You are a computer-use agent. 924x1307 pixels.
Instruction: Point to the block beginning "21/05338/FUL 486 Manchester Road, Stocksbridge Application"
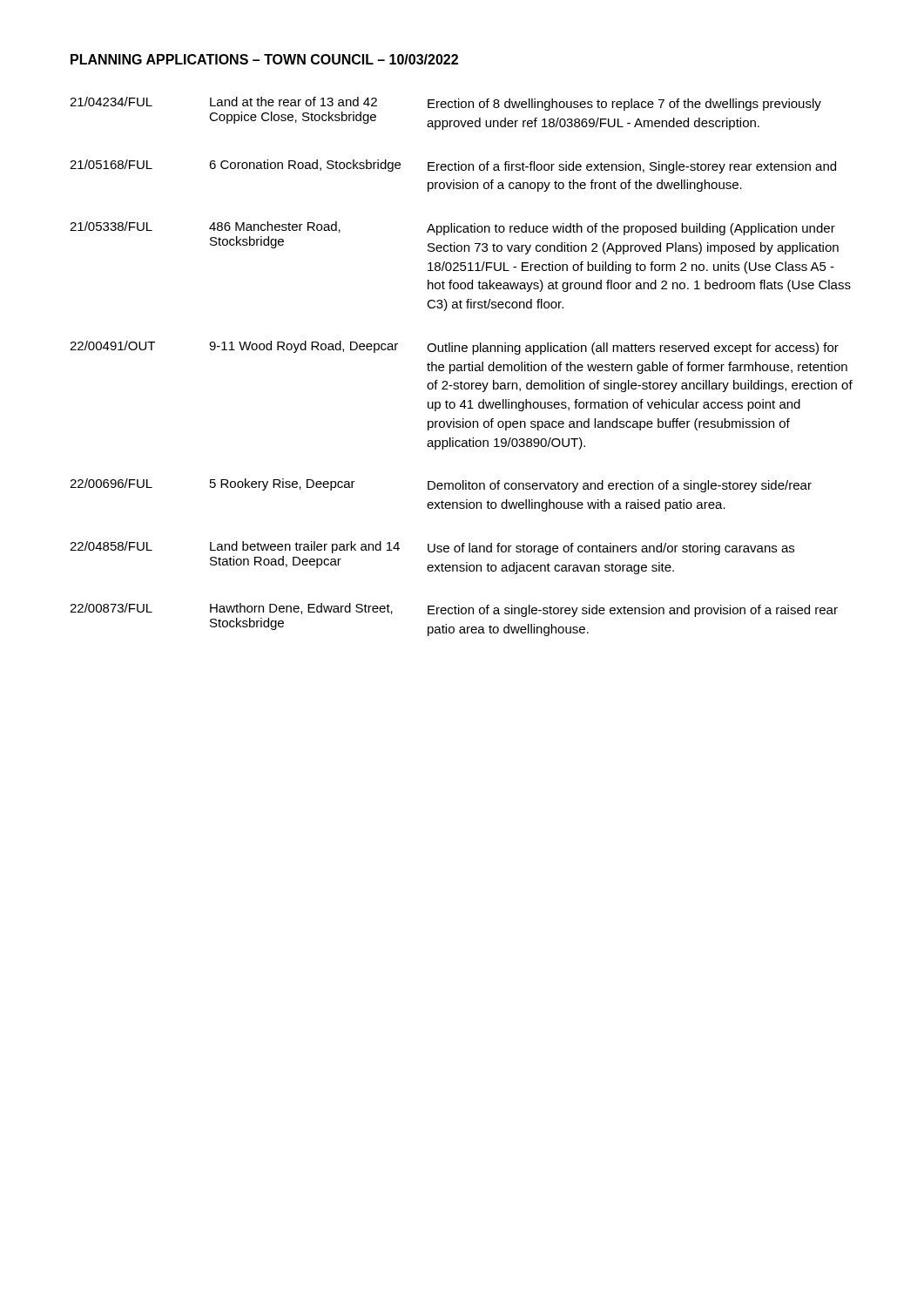462,266
